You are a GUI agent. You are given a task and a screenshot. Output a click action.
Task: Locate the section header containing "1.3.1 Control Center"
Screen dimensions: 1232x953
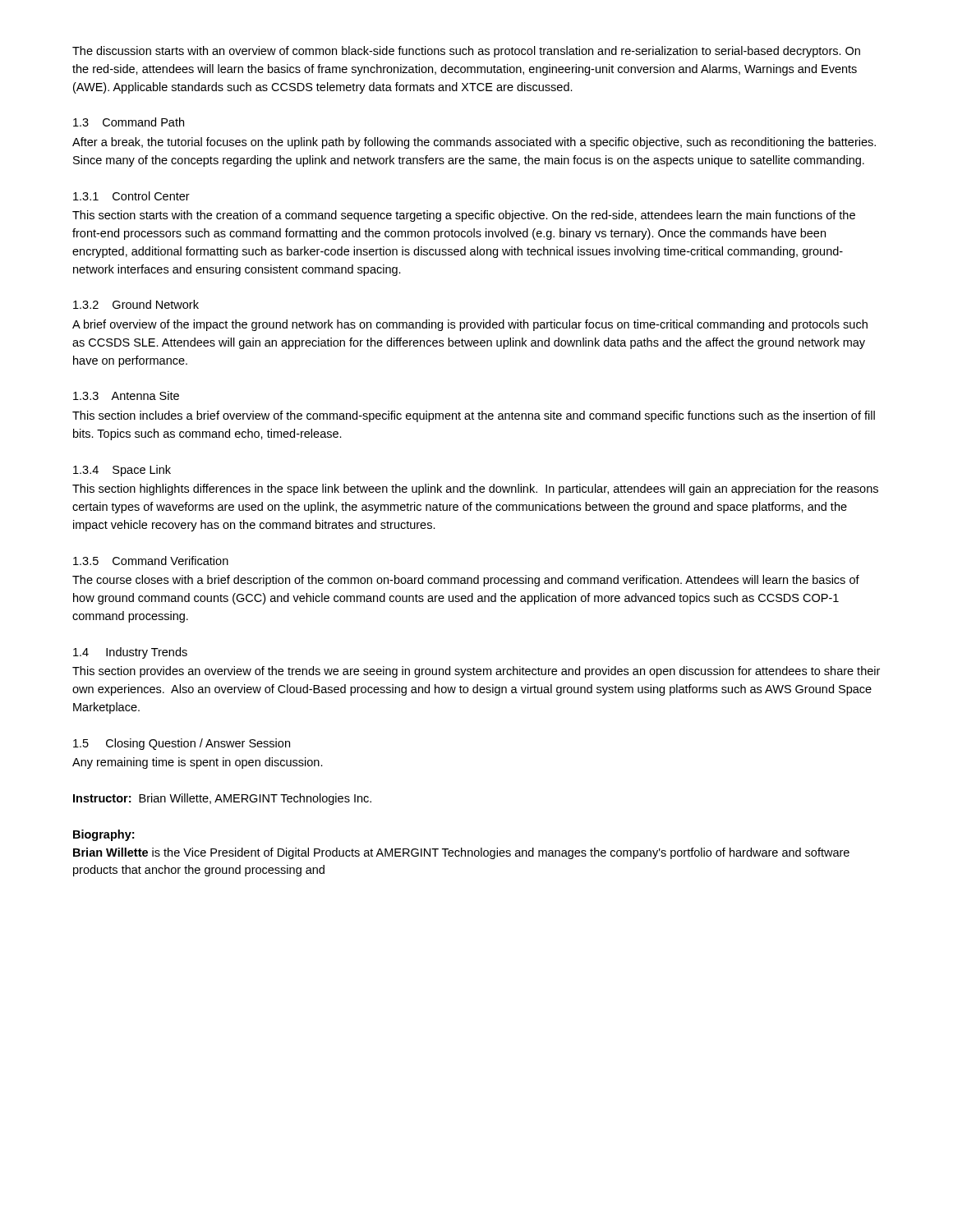[131, 196]
